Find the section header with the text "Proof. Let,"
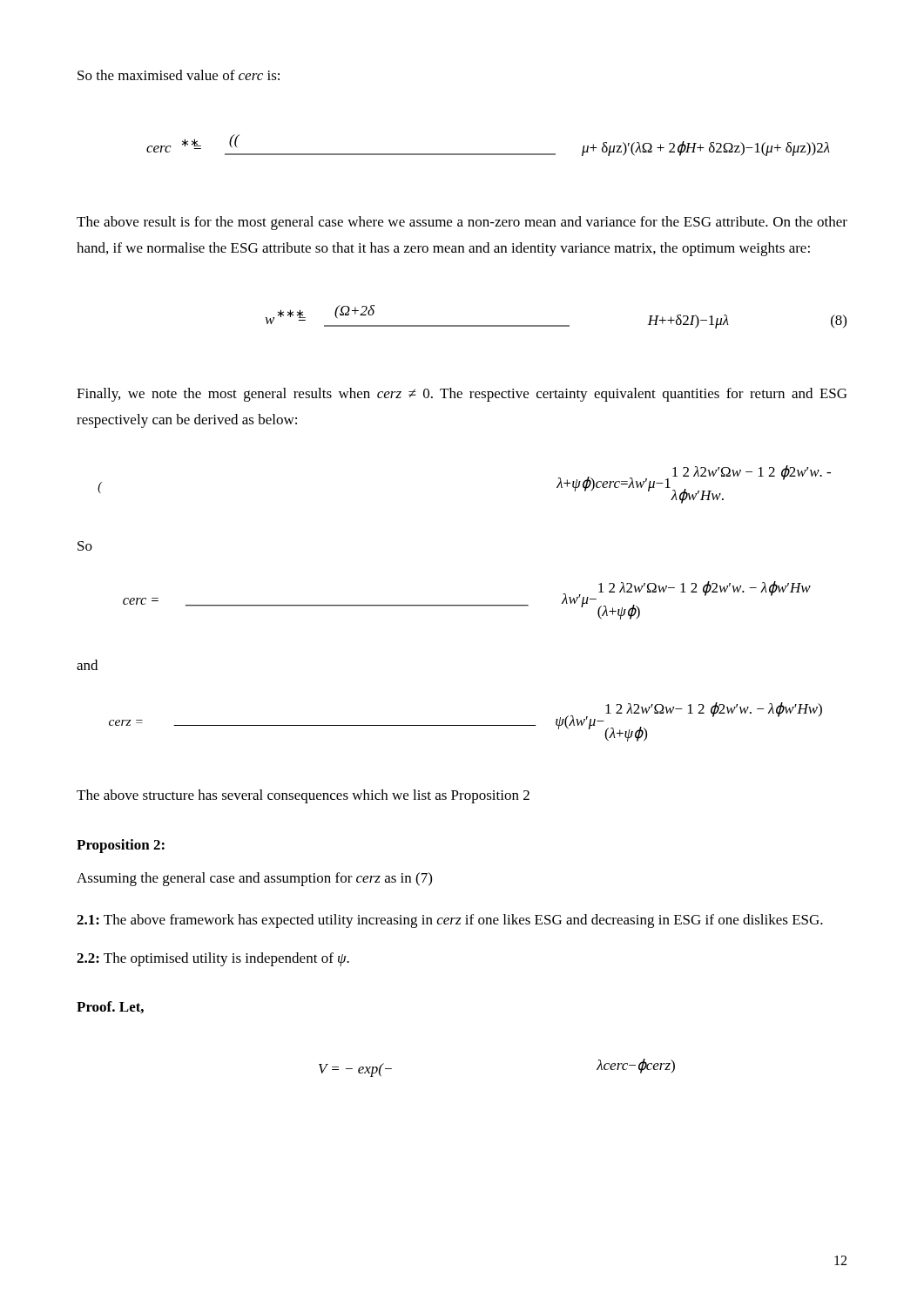 point(110,1007)
